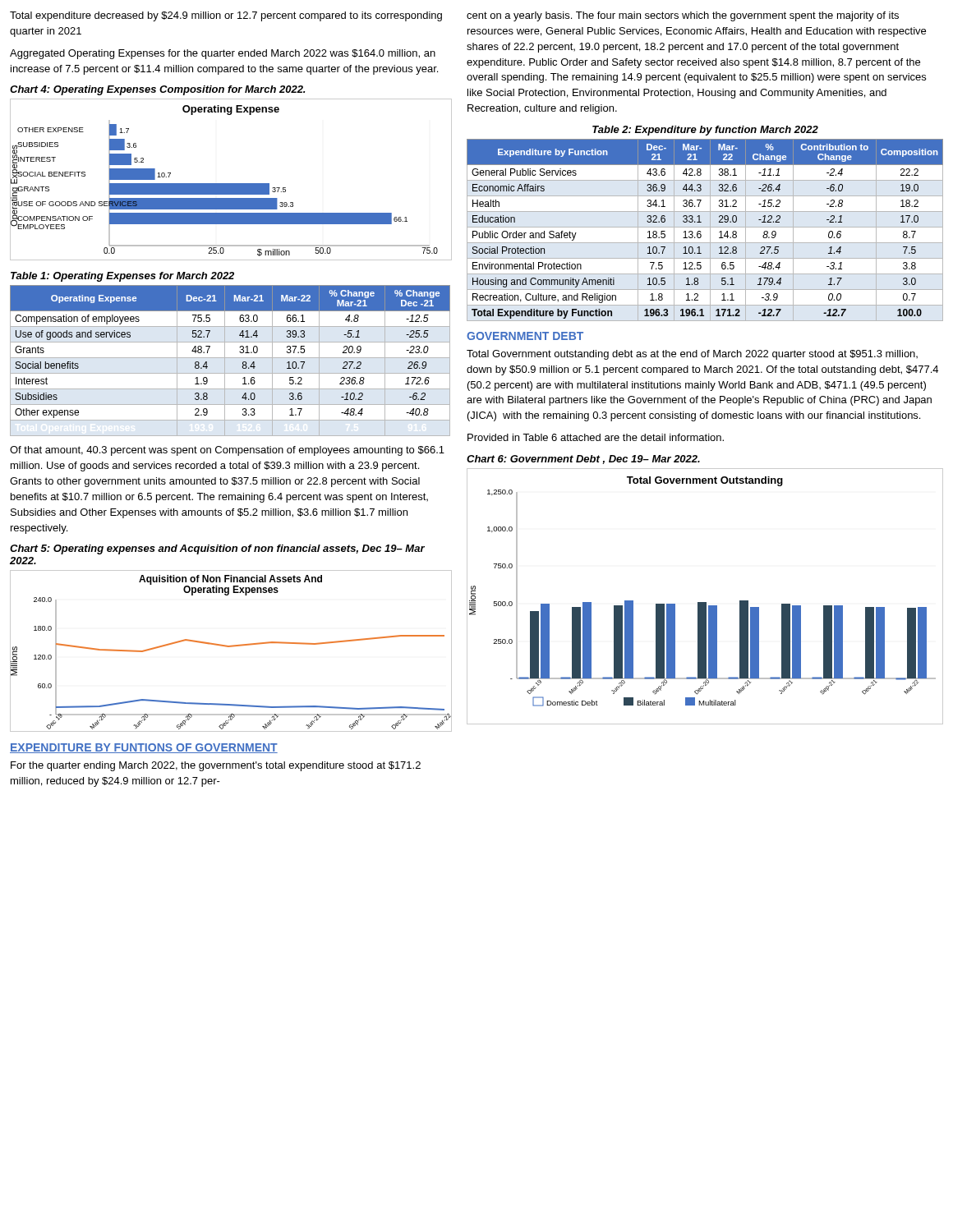Screen dimensions: 1232x953
Task: Point to the region starting "EXPENDITURE BY FUNTIONS OF GOVERNMENT"
Action: (144, 748)
